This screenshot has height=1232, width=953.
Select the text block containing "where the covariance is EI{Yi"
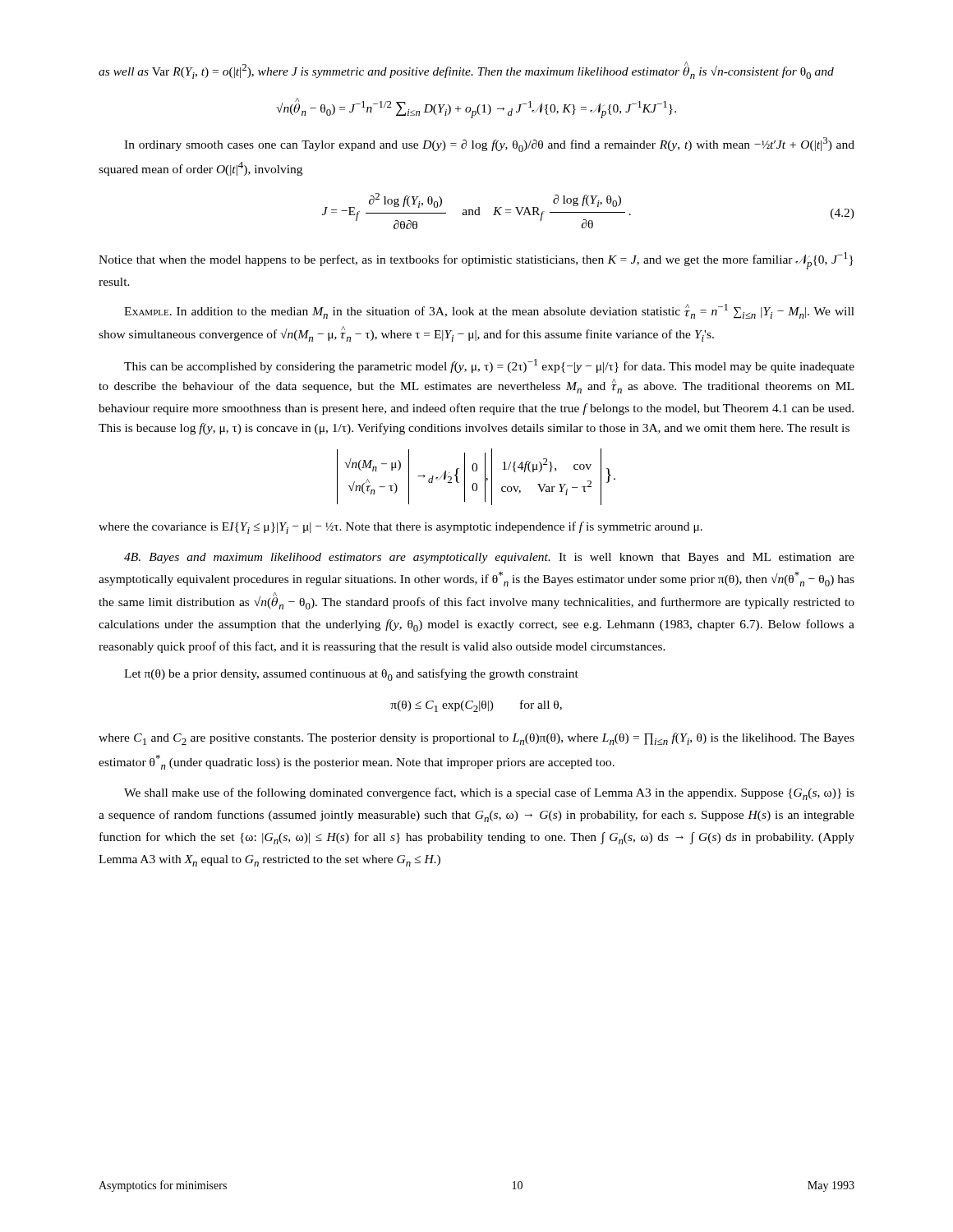pos(401,528)
